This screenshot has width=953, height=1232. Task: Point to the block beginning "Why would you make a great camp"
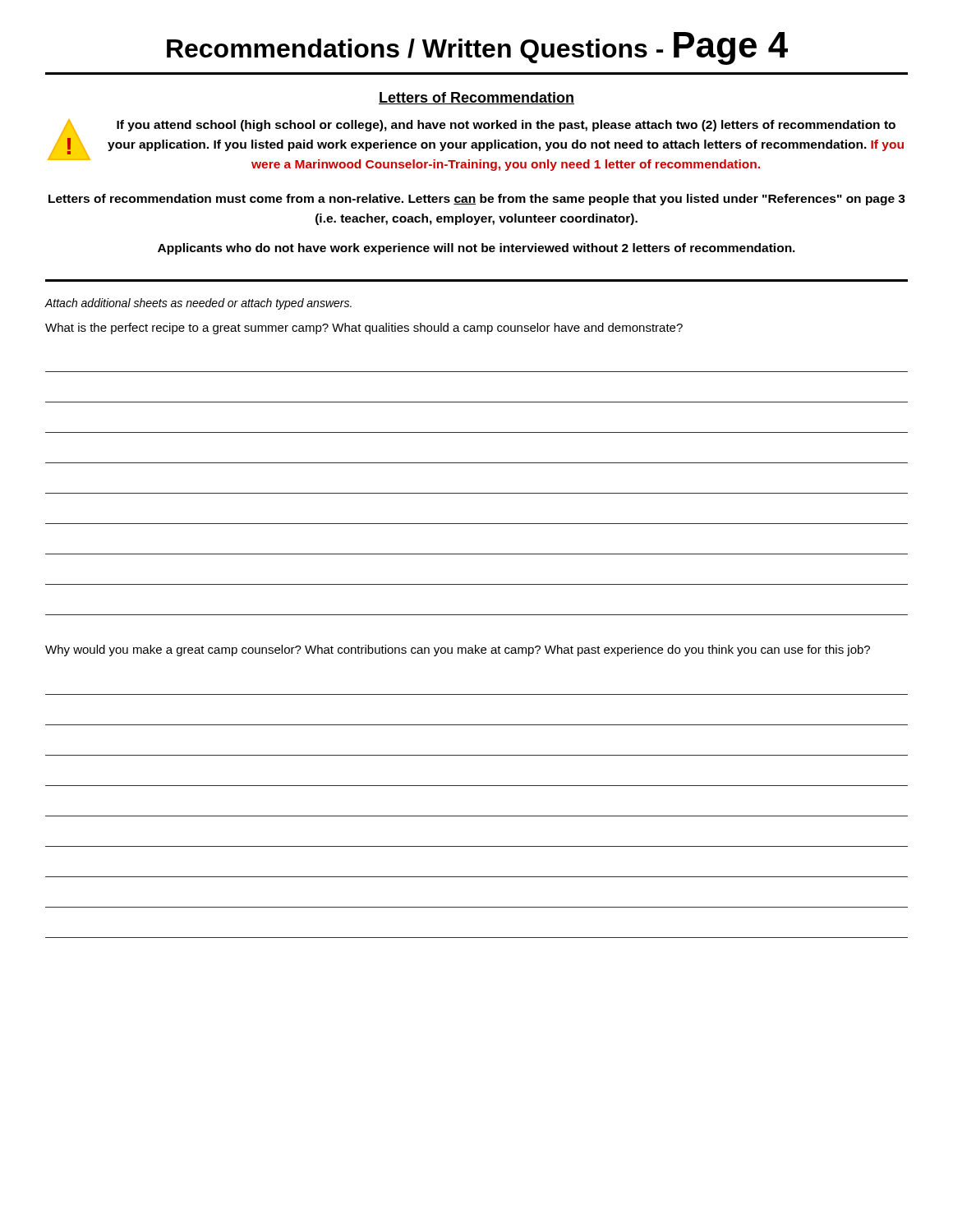[458, 650]
